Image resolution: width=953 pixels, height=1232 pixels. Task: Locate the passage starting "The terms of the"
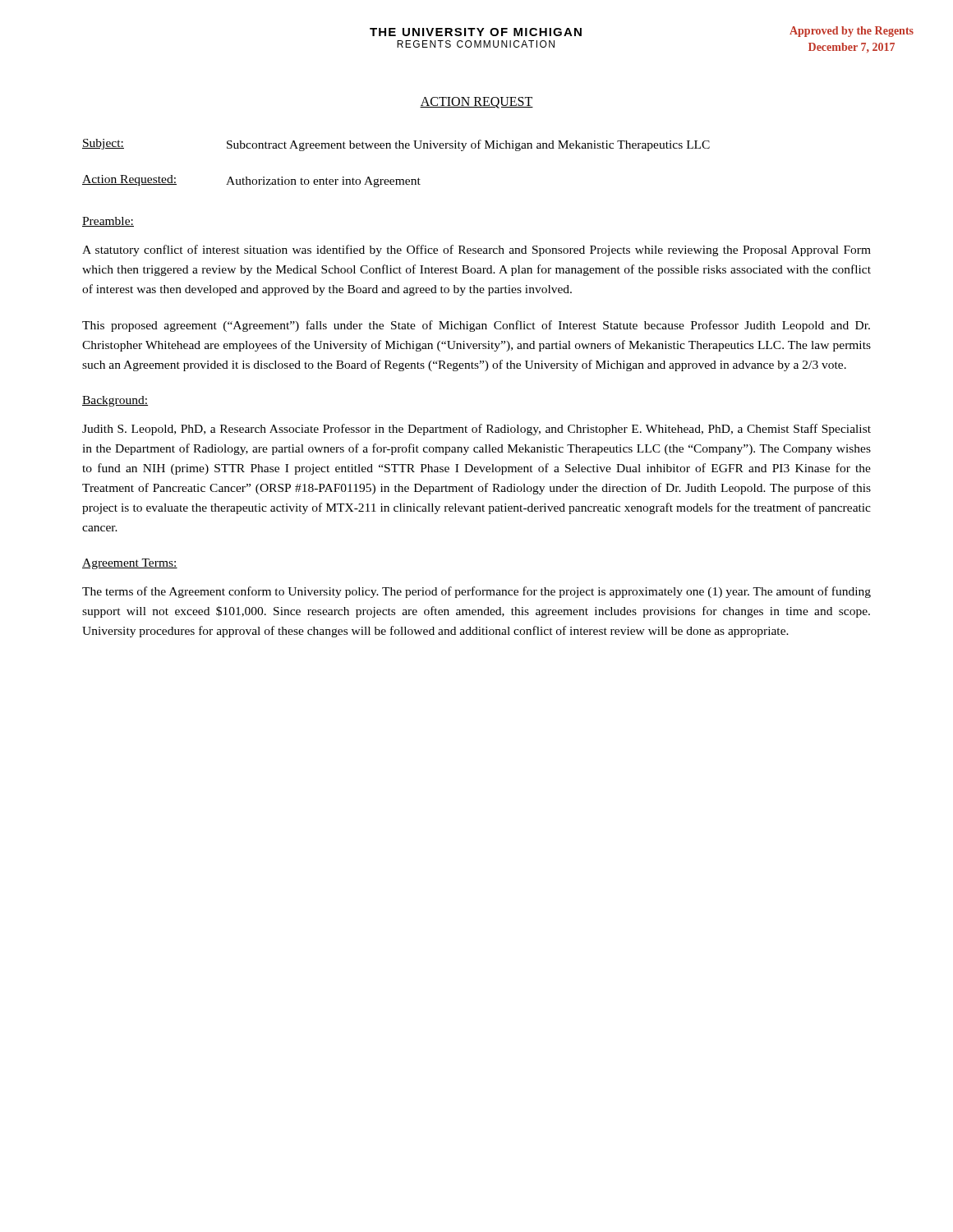point(476,611)
